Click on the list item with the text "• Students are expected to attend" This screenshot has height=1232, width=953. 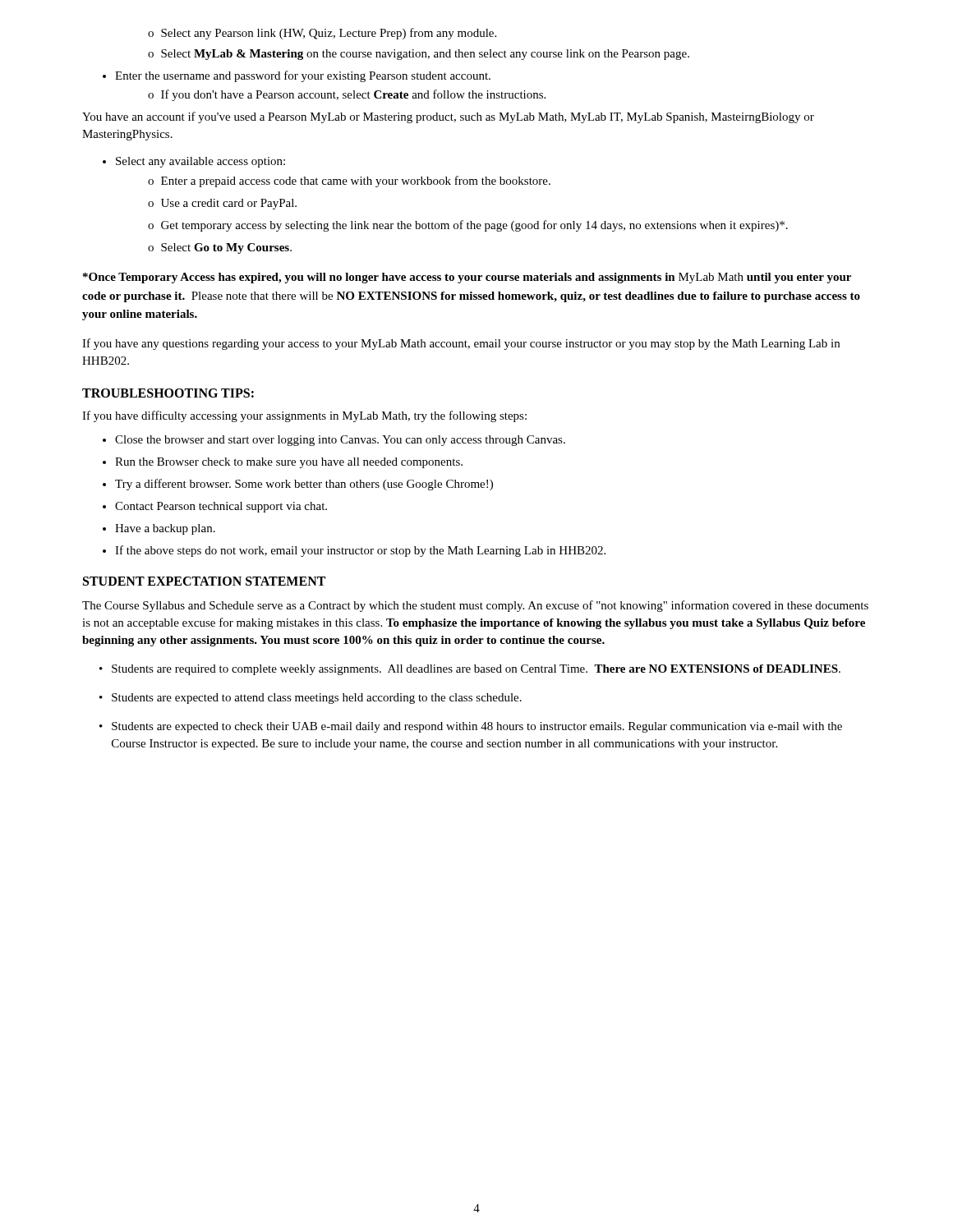(310, 697)
